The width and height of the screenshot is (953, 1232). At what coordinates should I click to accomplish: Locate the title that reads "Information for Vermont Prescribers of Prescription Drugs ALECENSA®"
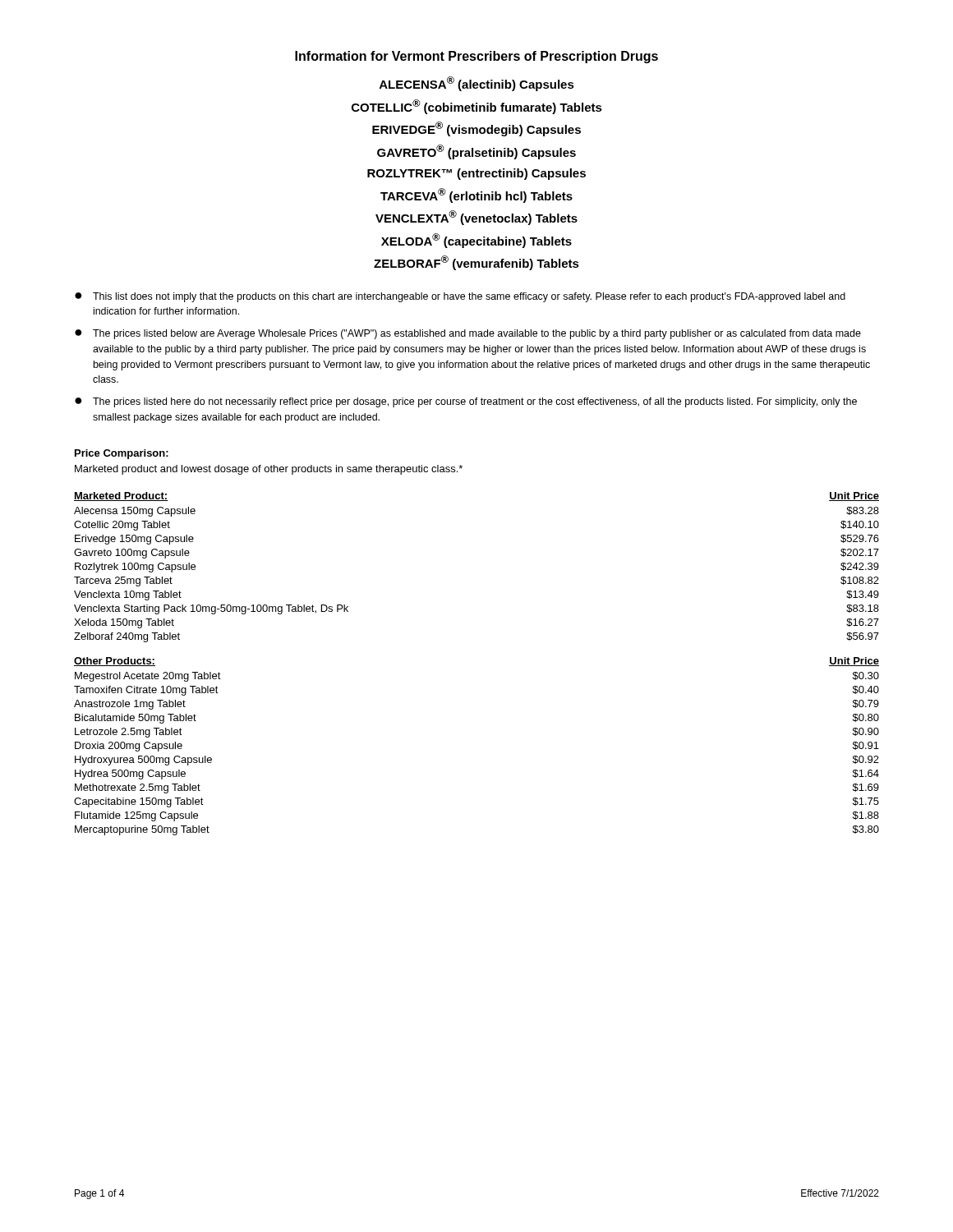476,162
